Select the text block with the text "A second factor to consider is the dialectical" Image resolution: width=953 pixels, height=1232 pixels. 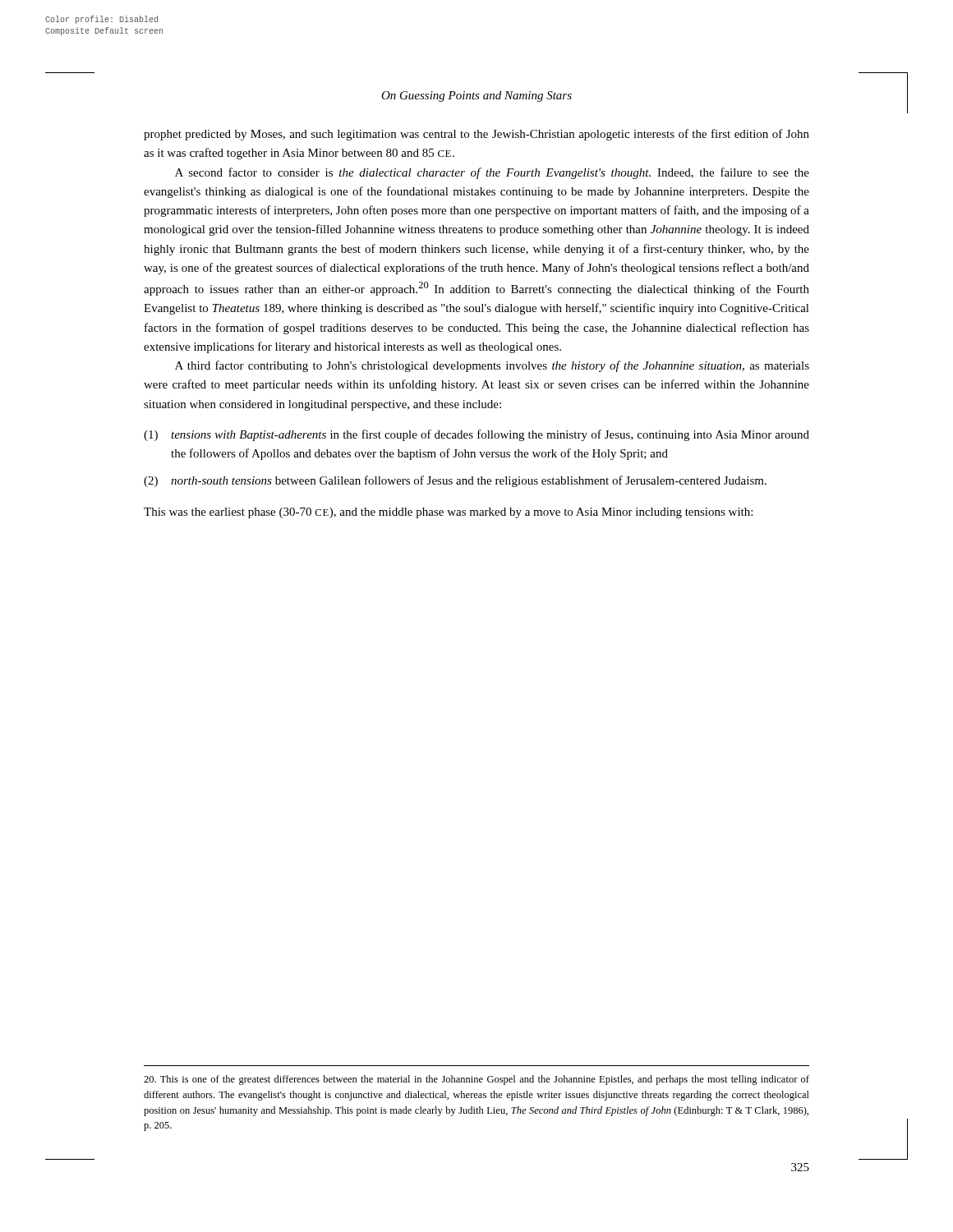476,260
